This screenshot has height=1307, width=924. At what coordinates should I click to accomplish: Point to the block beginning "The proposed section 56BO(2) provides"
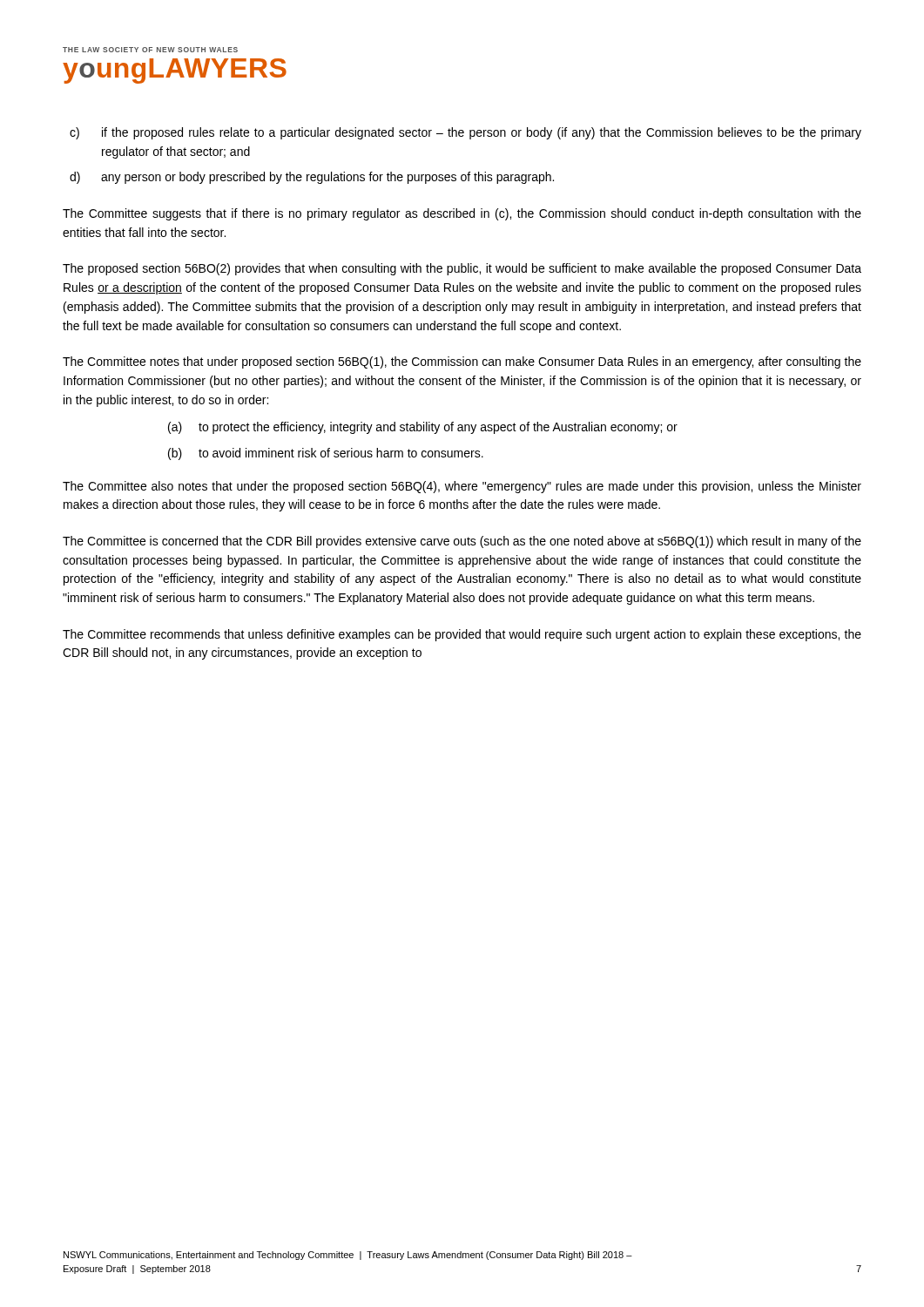point(462,297)
